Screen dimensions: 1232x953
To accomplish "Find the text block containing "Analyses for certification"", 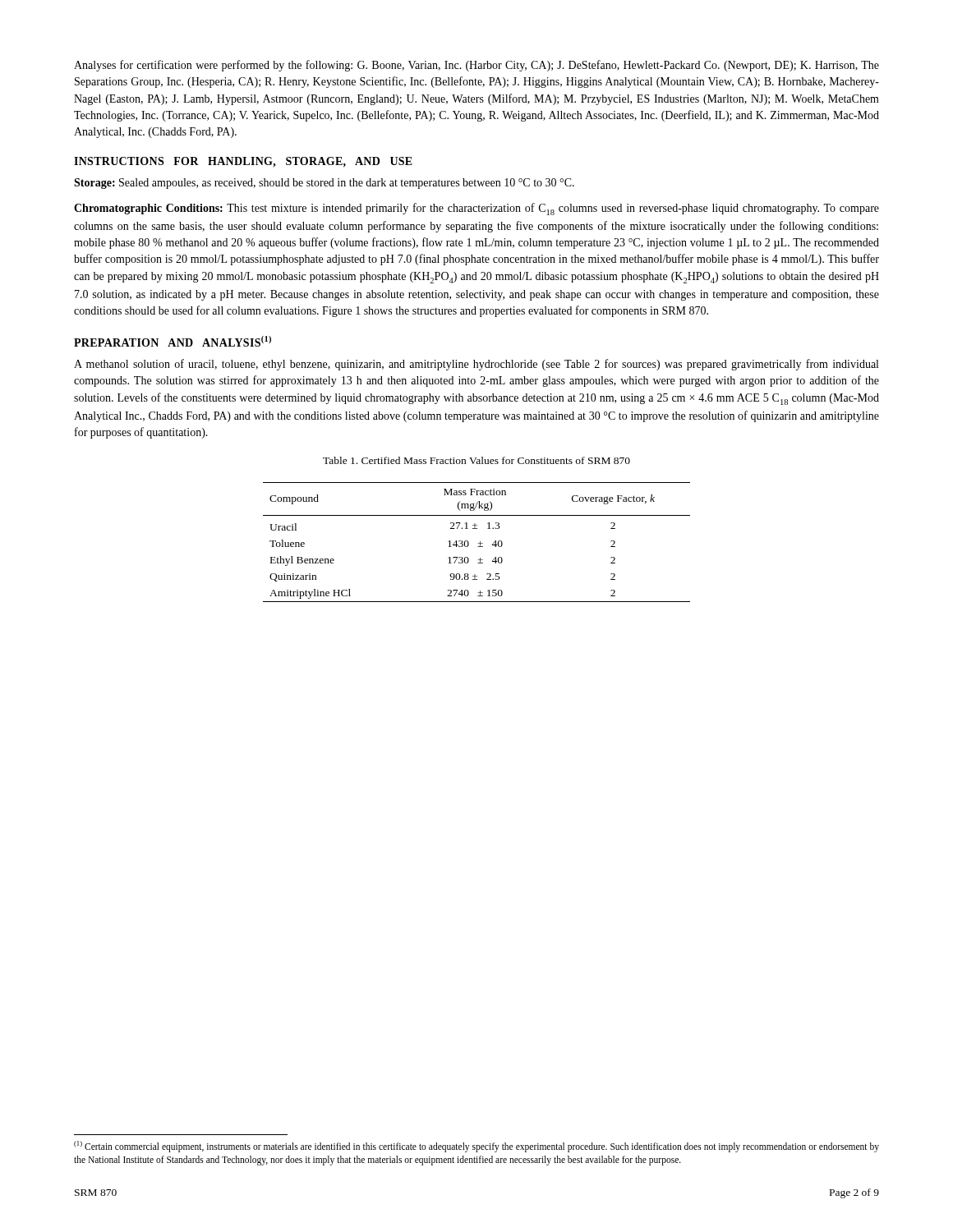I will tap(476, 99).
